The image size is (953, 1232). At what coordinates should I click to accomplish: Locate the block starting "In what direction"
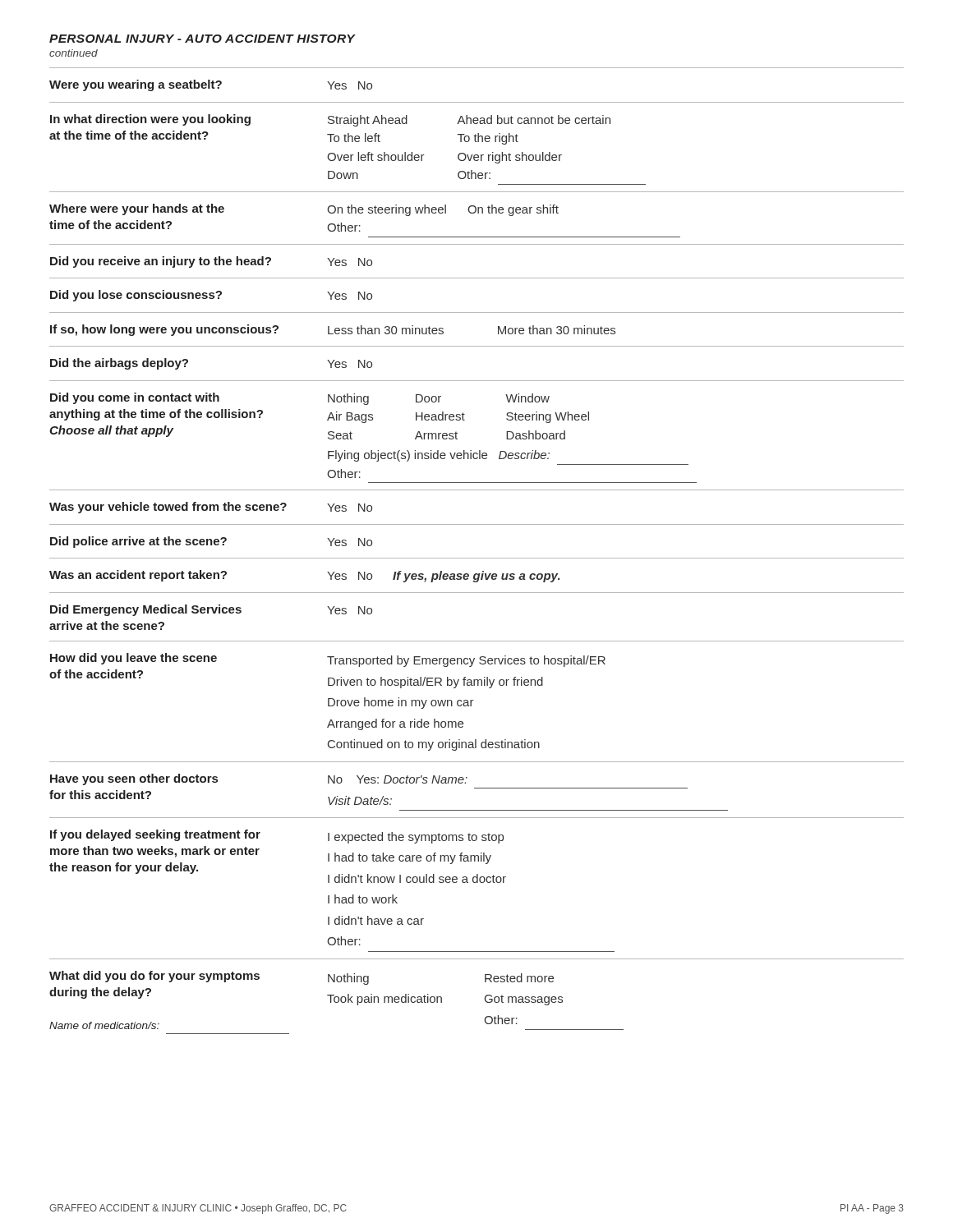click(x=476, y=147)
